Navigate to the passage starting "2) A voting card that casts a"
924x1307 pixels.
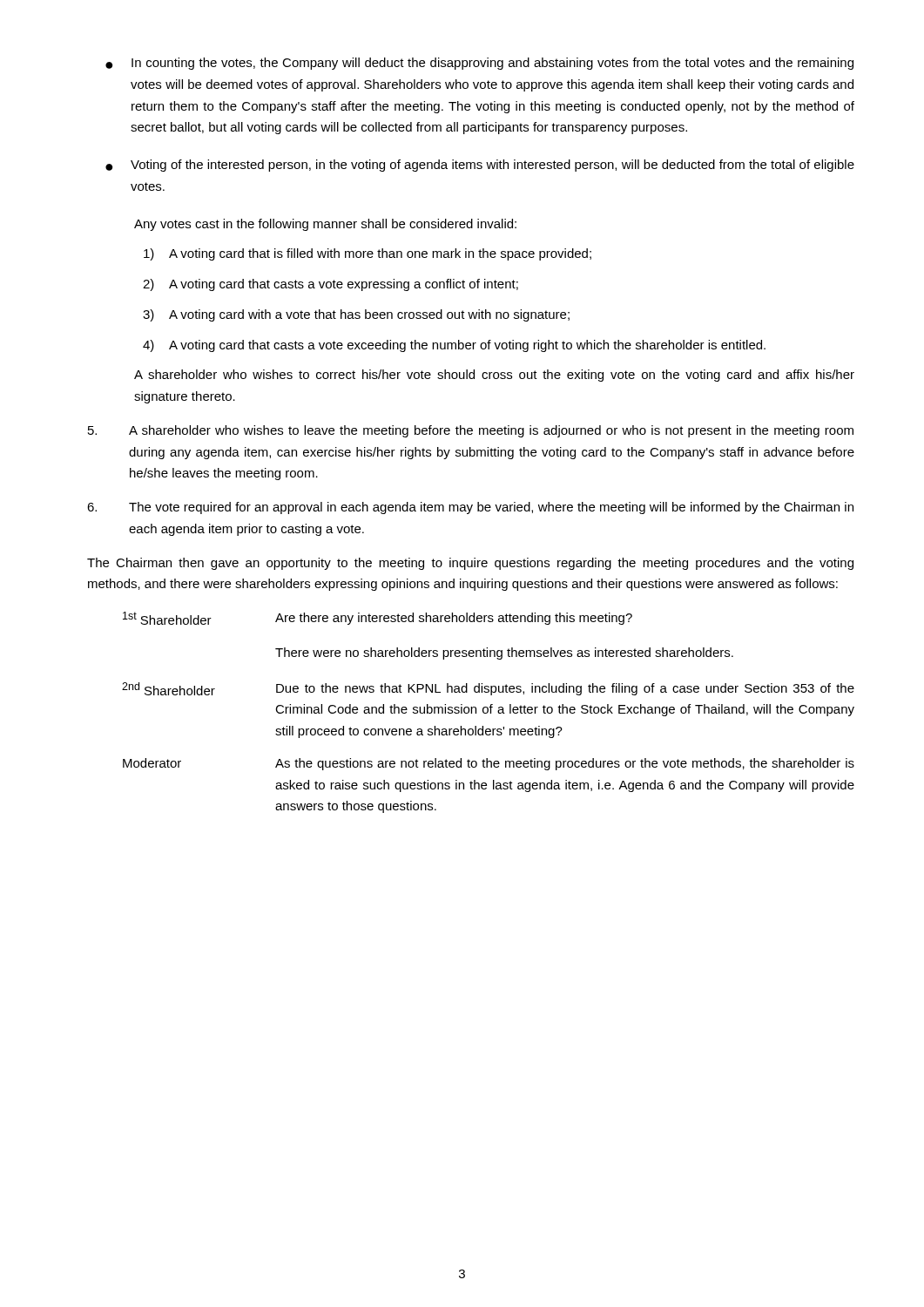tap(499, 284)
